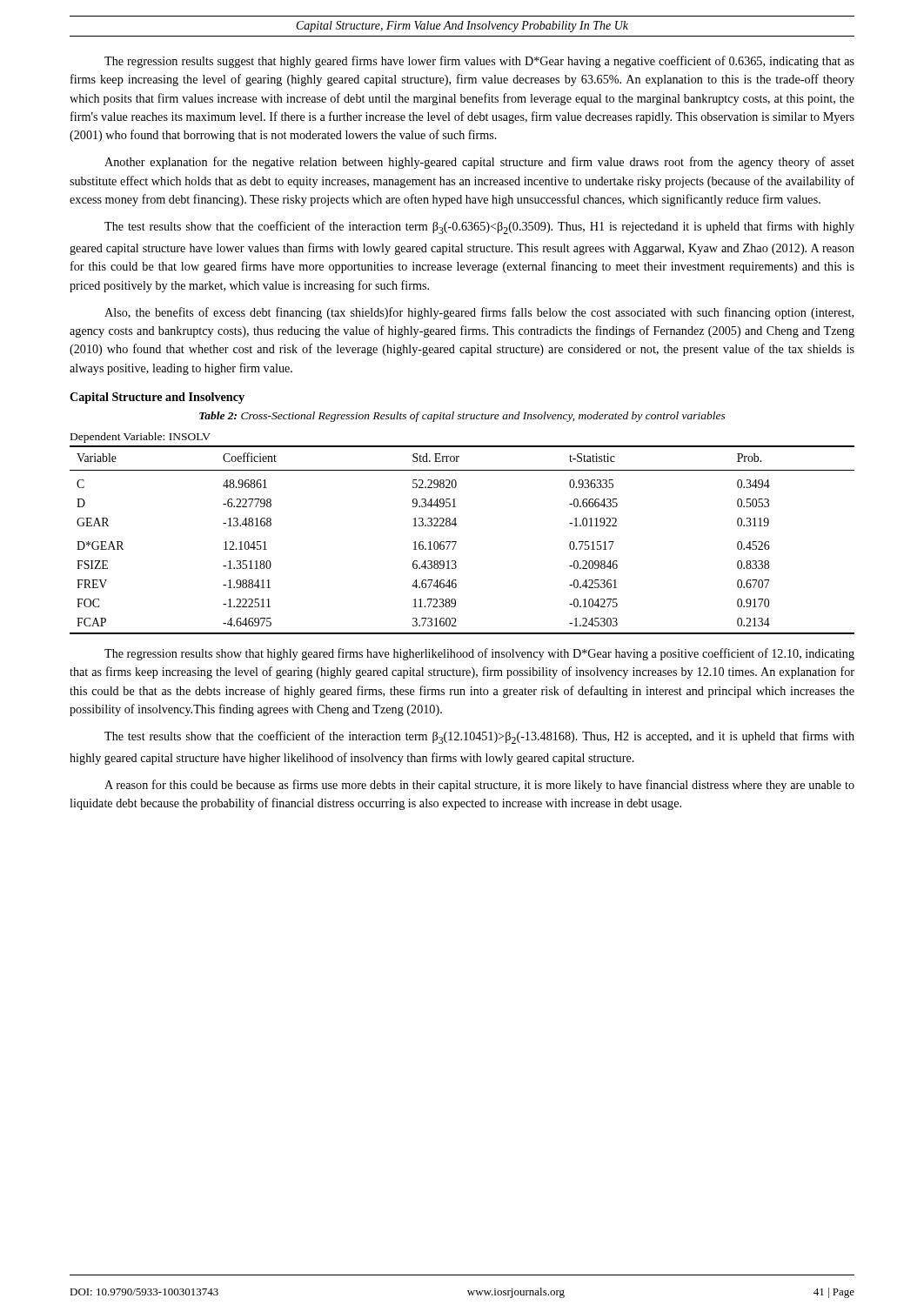Click on the region starting "Also, the benefits"
Image resolution: width=924 pixels, height=1305 pixels.
pyautogui.click(x=462, y=341)
